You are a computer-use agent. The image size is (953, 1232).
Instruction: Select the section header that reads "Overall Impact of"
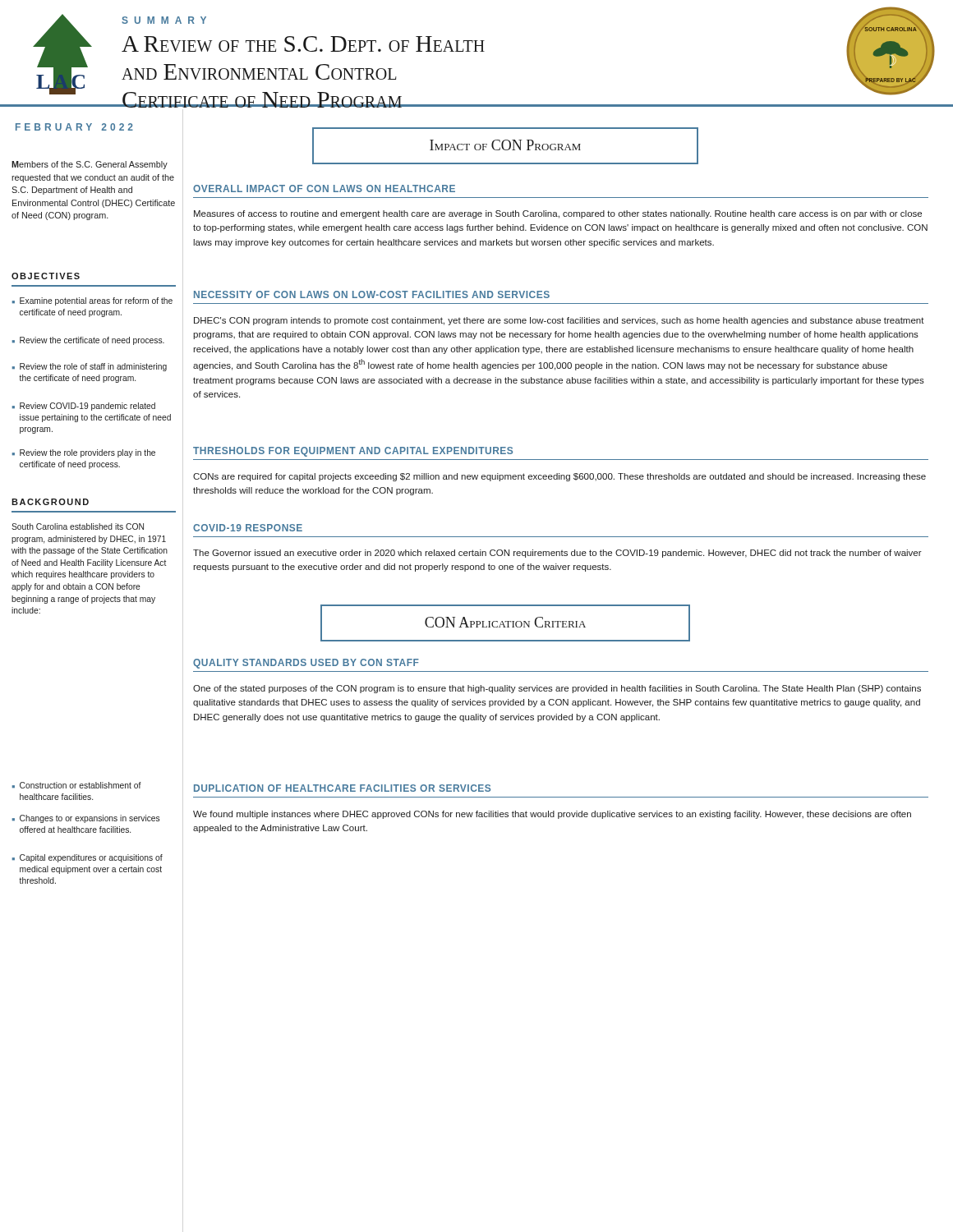point(561,191)
